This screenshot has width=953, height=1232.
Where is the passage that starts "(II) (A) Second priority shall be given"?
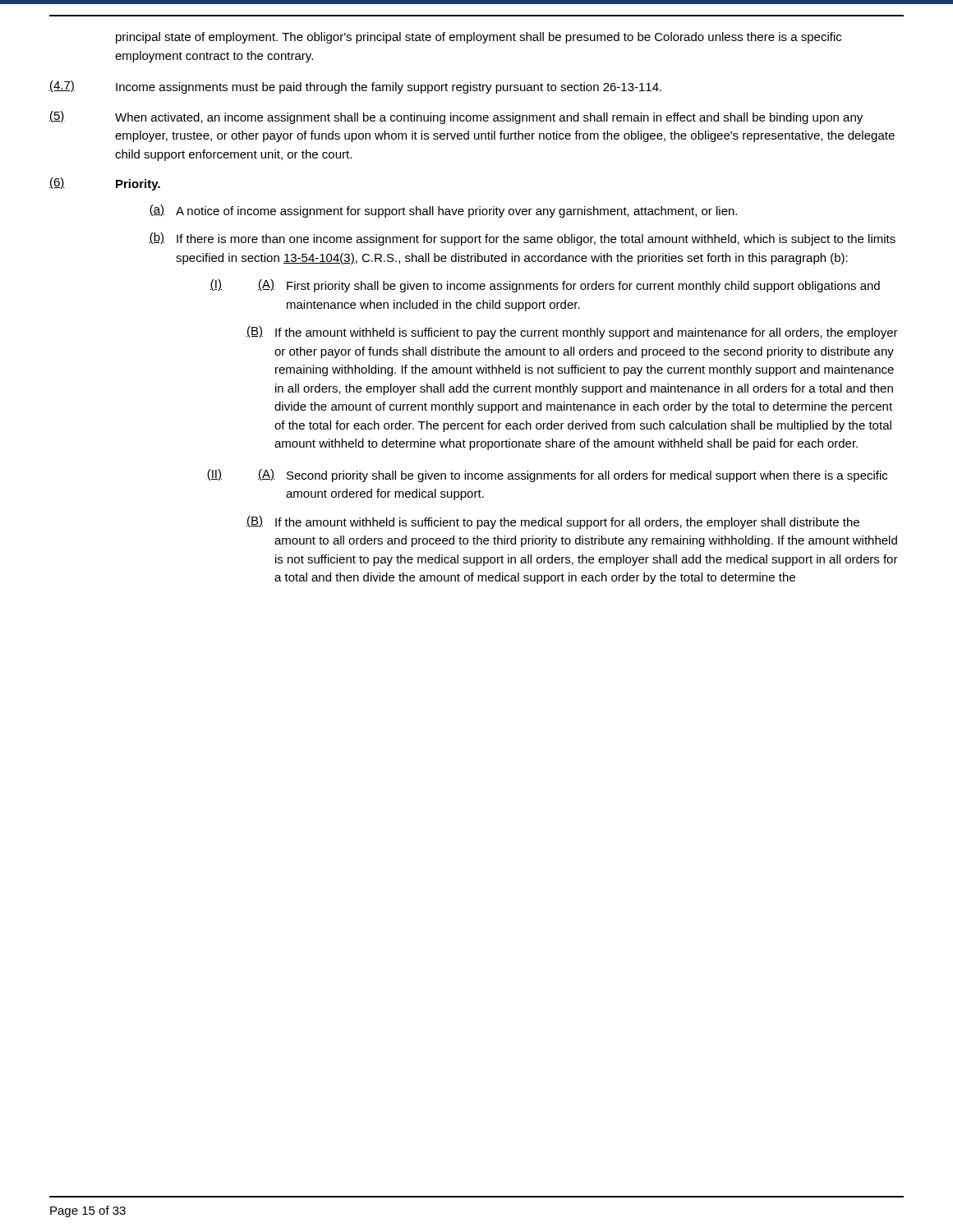(x=542, y=485)
